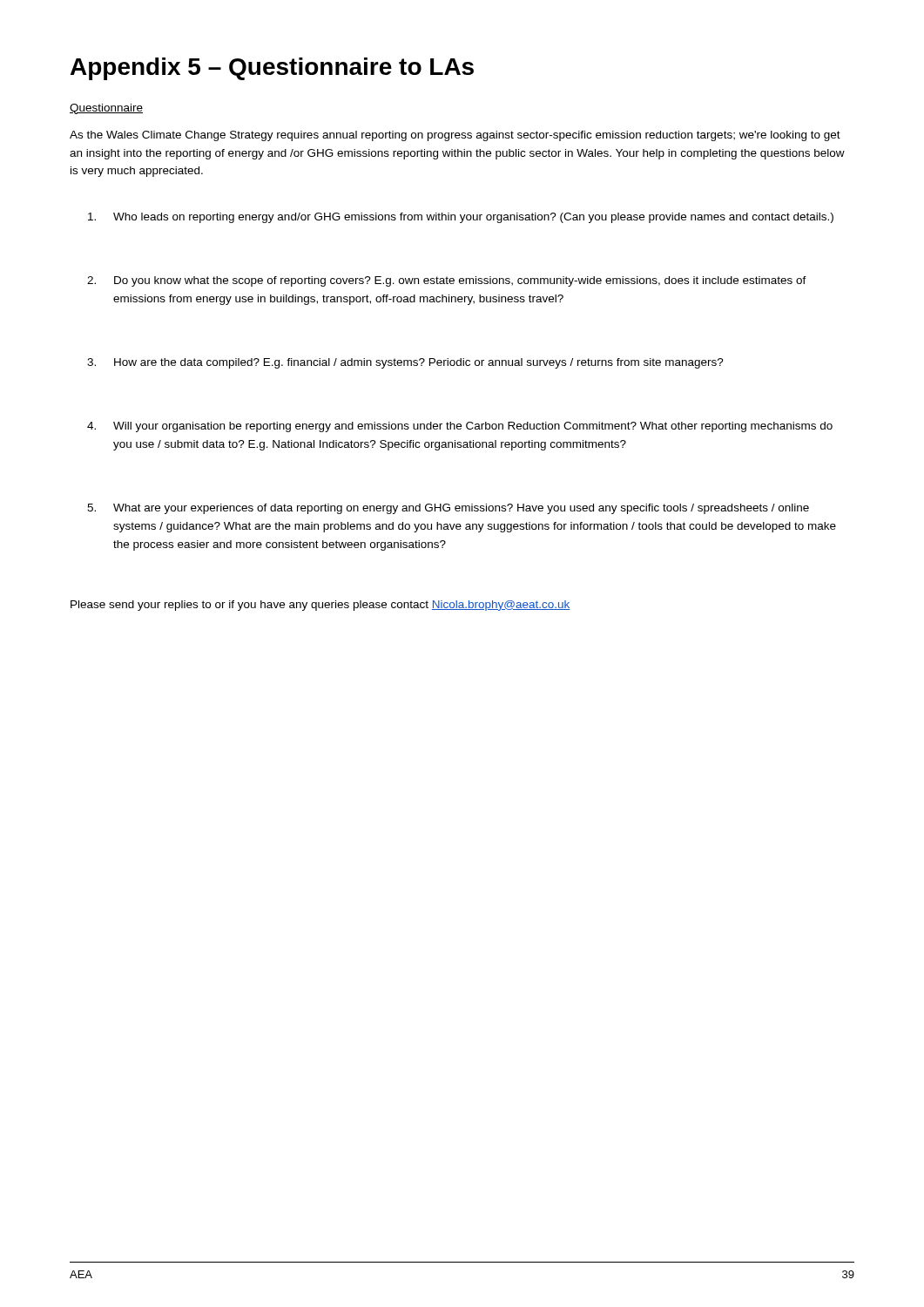The width and height of the screenshot is (924, 1307).
Task: Locate the text "Appendix 5 – Questionnaire to LAs"
Action: click(x=272, y=67)
